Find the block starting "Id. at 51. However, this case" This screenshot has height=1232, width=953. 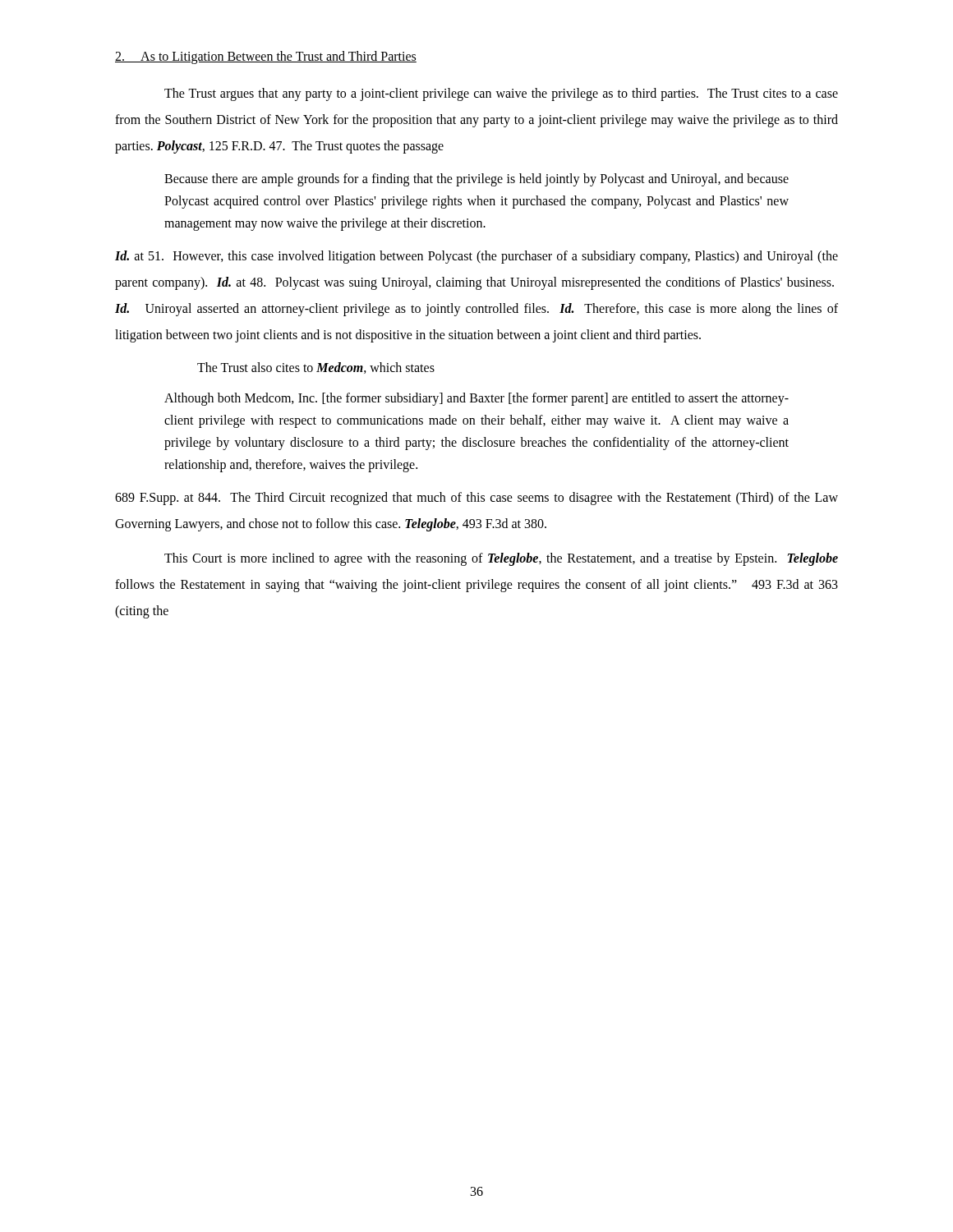click(476, 295)
